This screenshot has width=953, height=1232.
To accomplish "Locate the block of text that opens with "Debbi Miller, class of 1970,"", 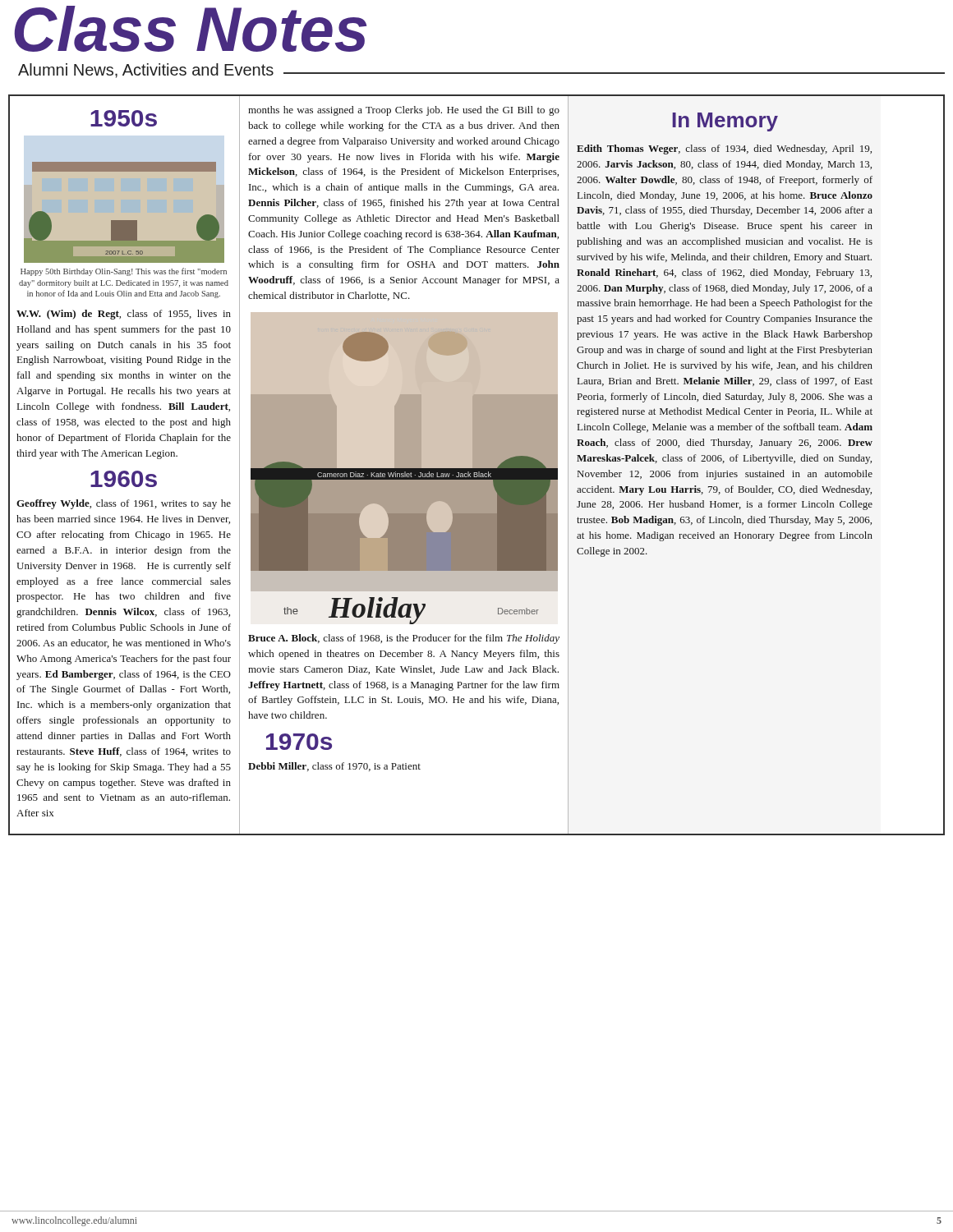I will click(x=334, y=766).
